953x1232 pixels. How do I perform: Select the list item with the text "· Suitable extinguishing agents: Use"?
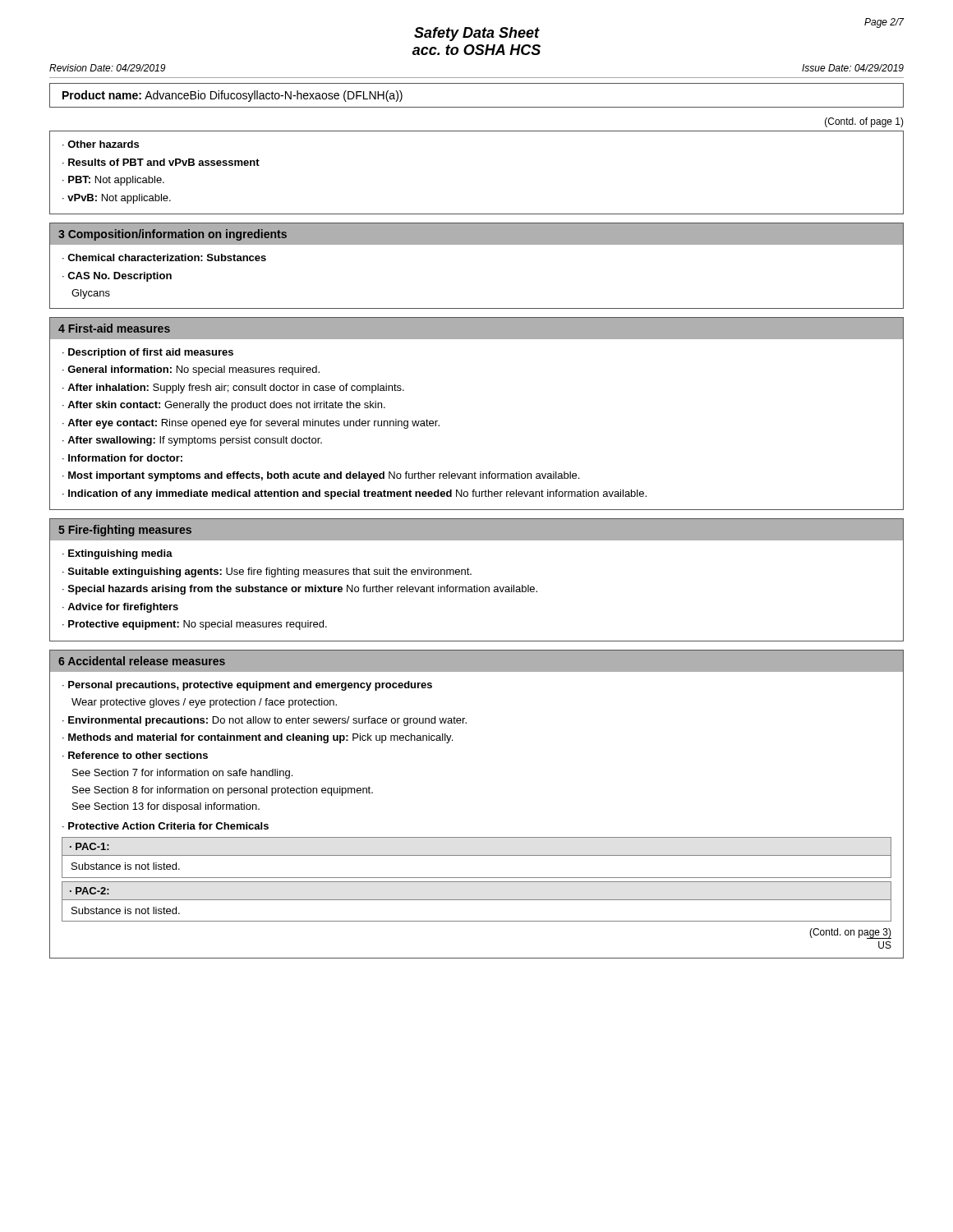point(267,571)
